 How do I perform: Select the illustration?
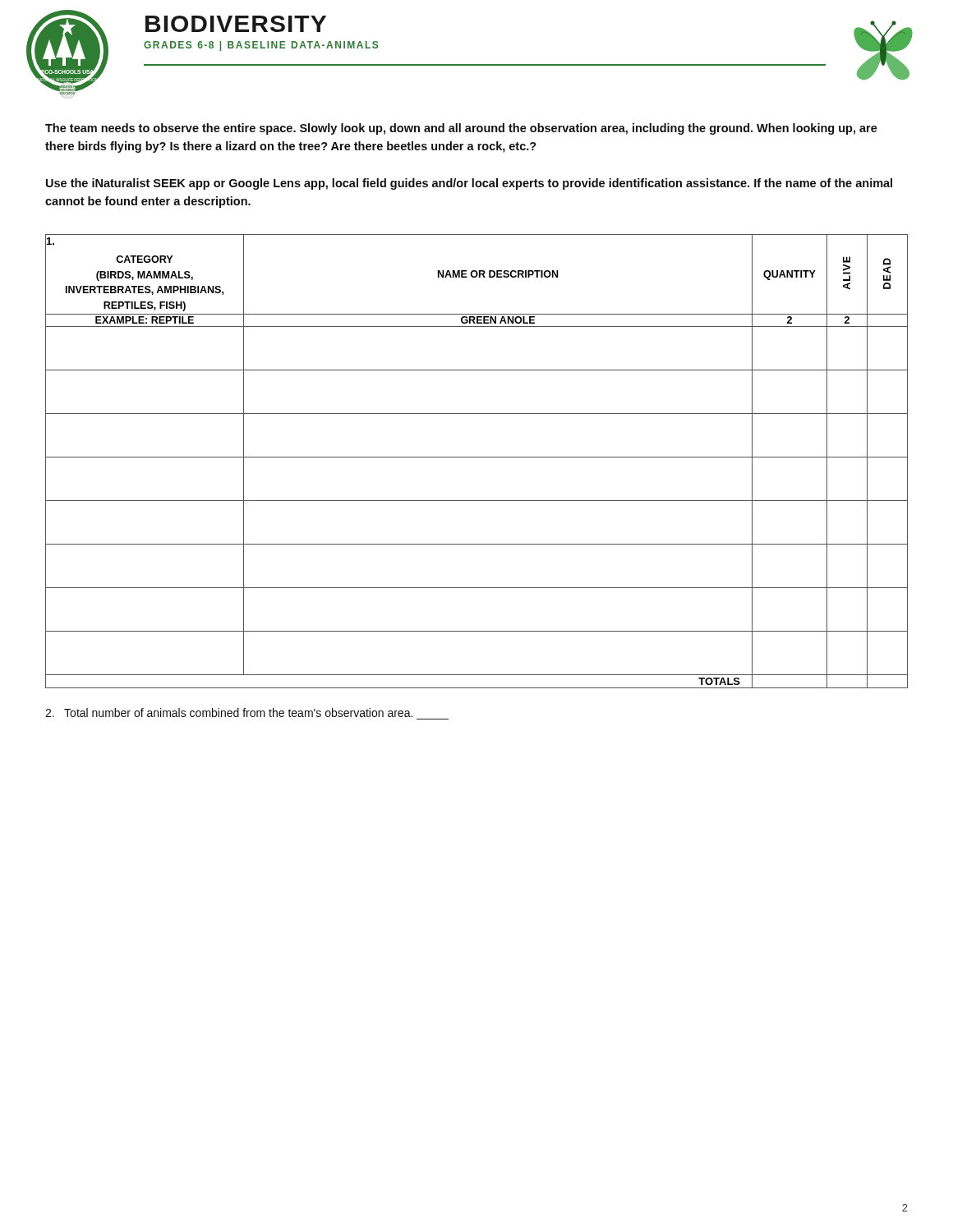883,49
